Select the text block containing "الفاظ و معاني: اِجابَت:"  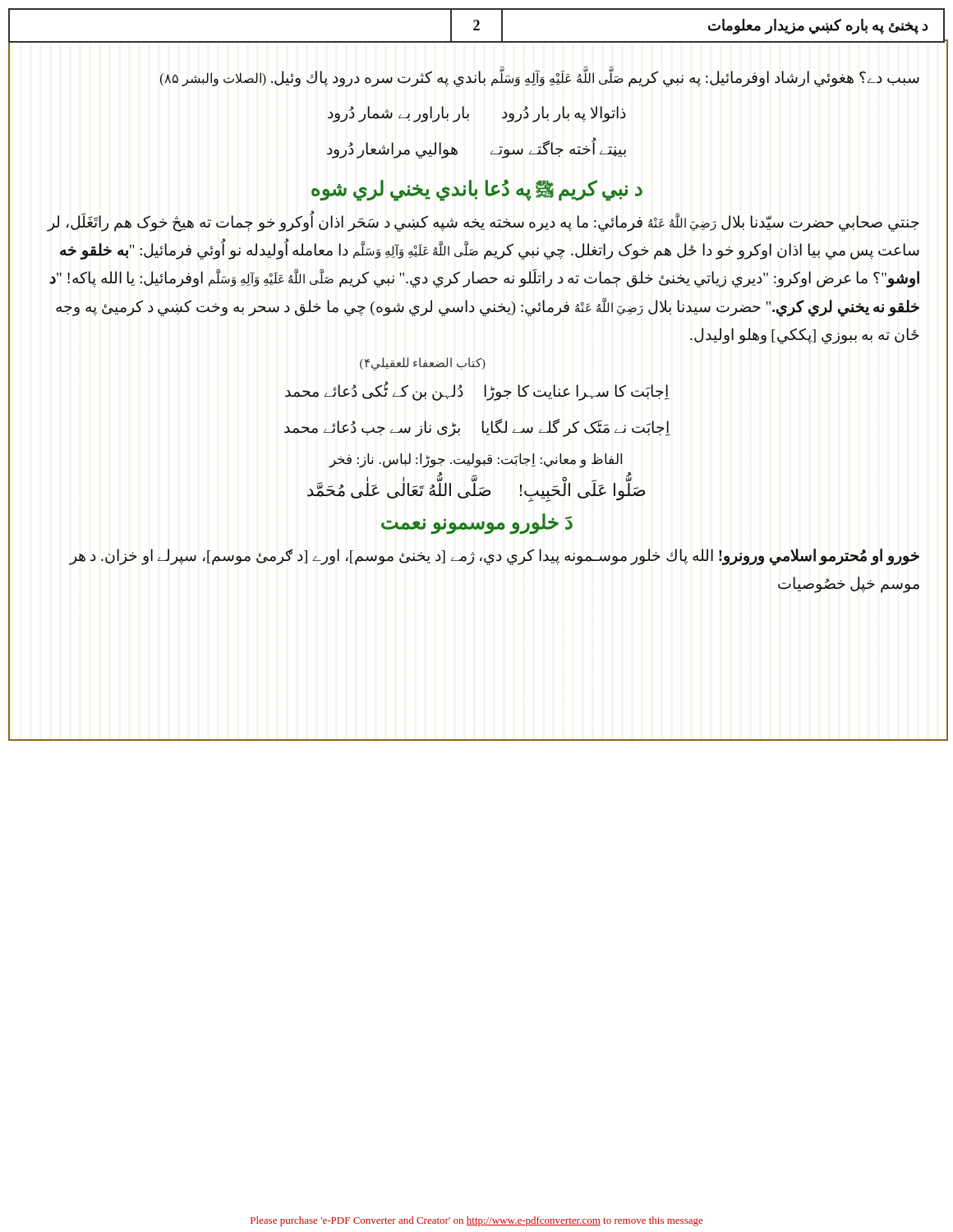(x=476, y=459)
